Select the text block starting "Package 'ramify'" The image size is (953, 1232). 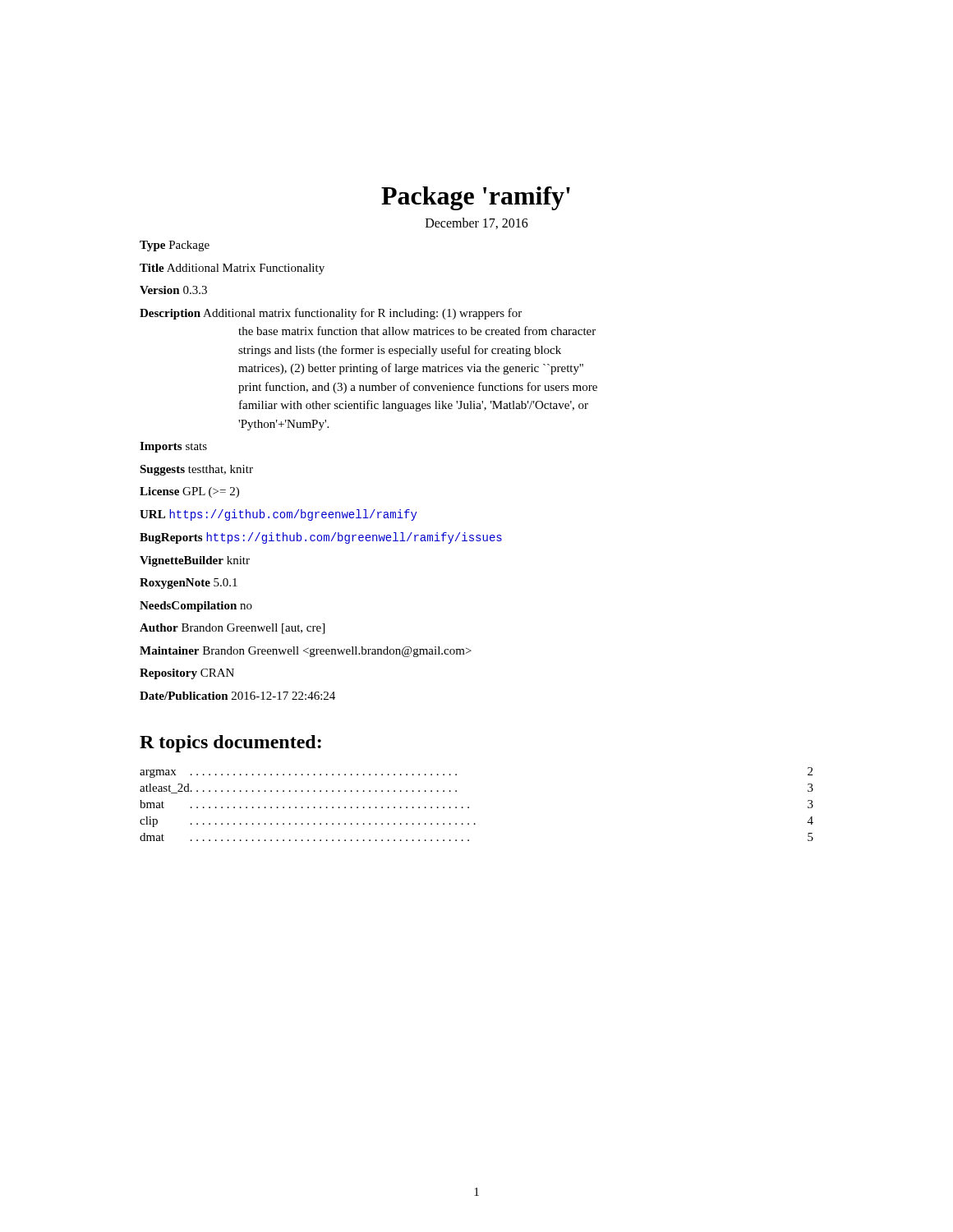point(476,196)
